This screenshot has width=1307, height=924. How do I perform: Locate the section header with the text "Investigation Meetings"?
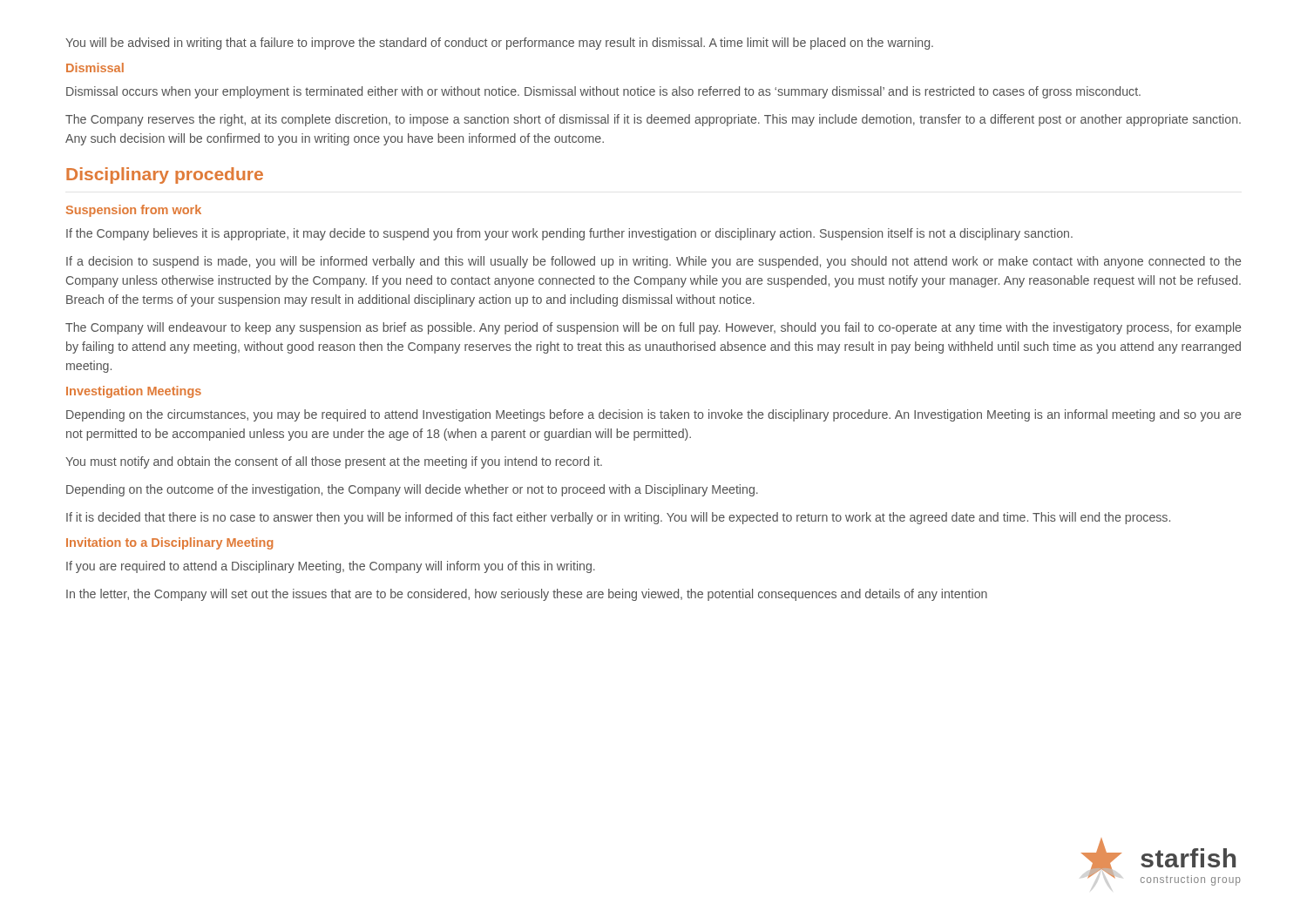click(x=133, y=391)
